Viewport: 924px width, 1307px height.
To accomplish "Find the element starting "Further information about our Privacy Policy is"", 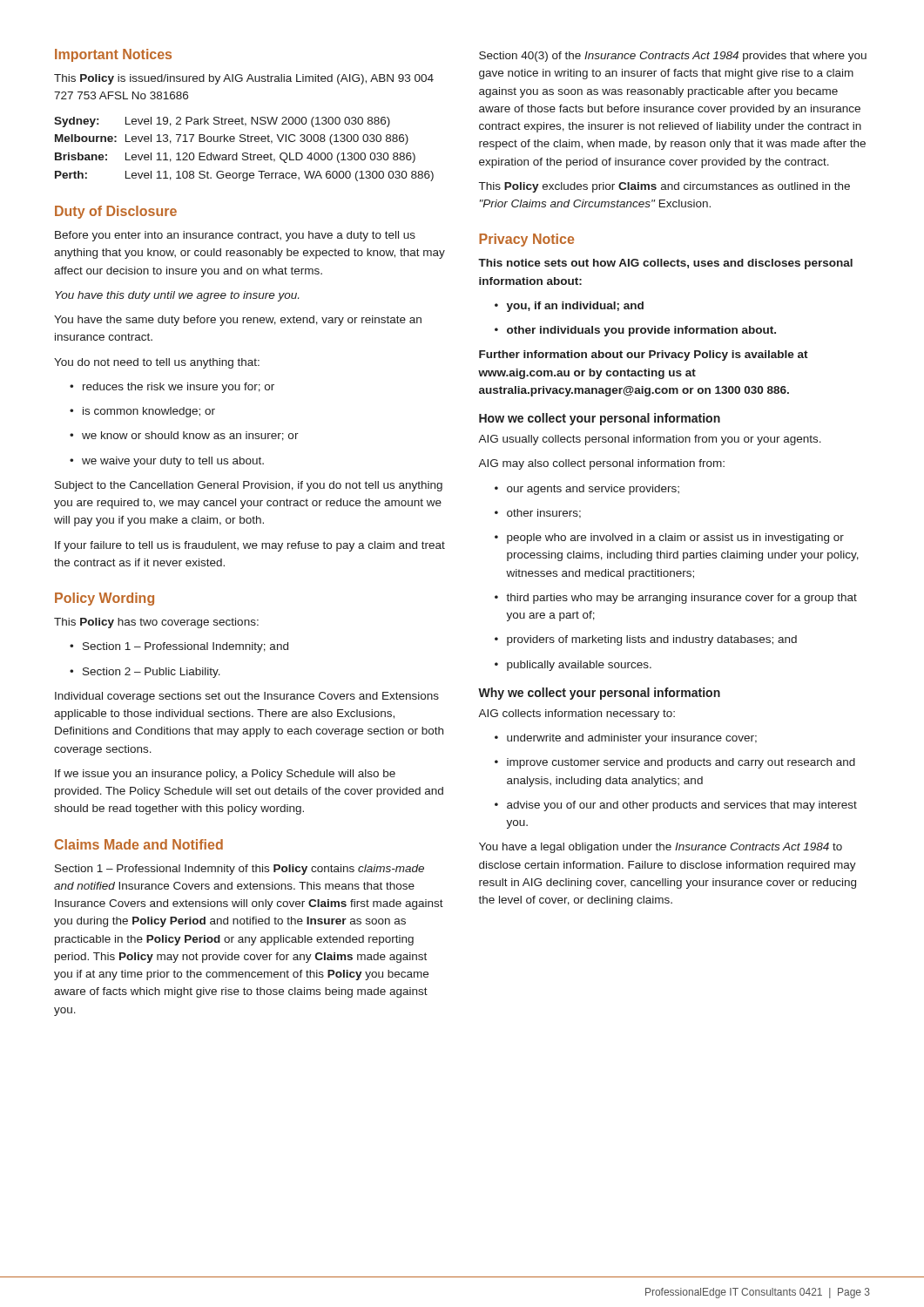I will pos(674,373).
